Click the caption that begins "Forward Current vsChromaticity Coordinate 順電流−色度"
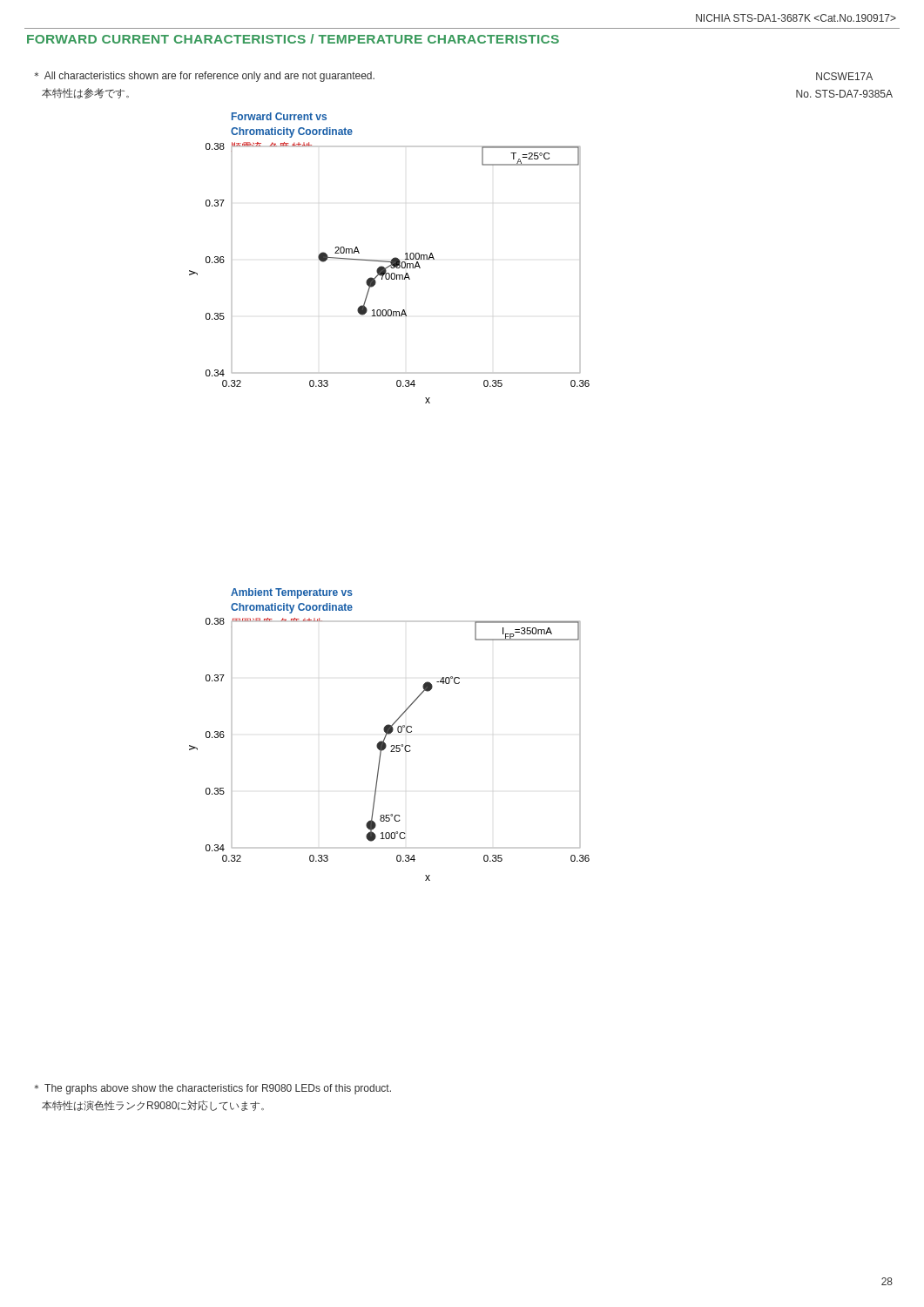The height and width of the screenshot is (1307, 924). (292, 131)
